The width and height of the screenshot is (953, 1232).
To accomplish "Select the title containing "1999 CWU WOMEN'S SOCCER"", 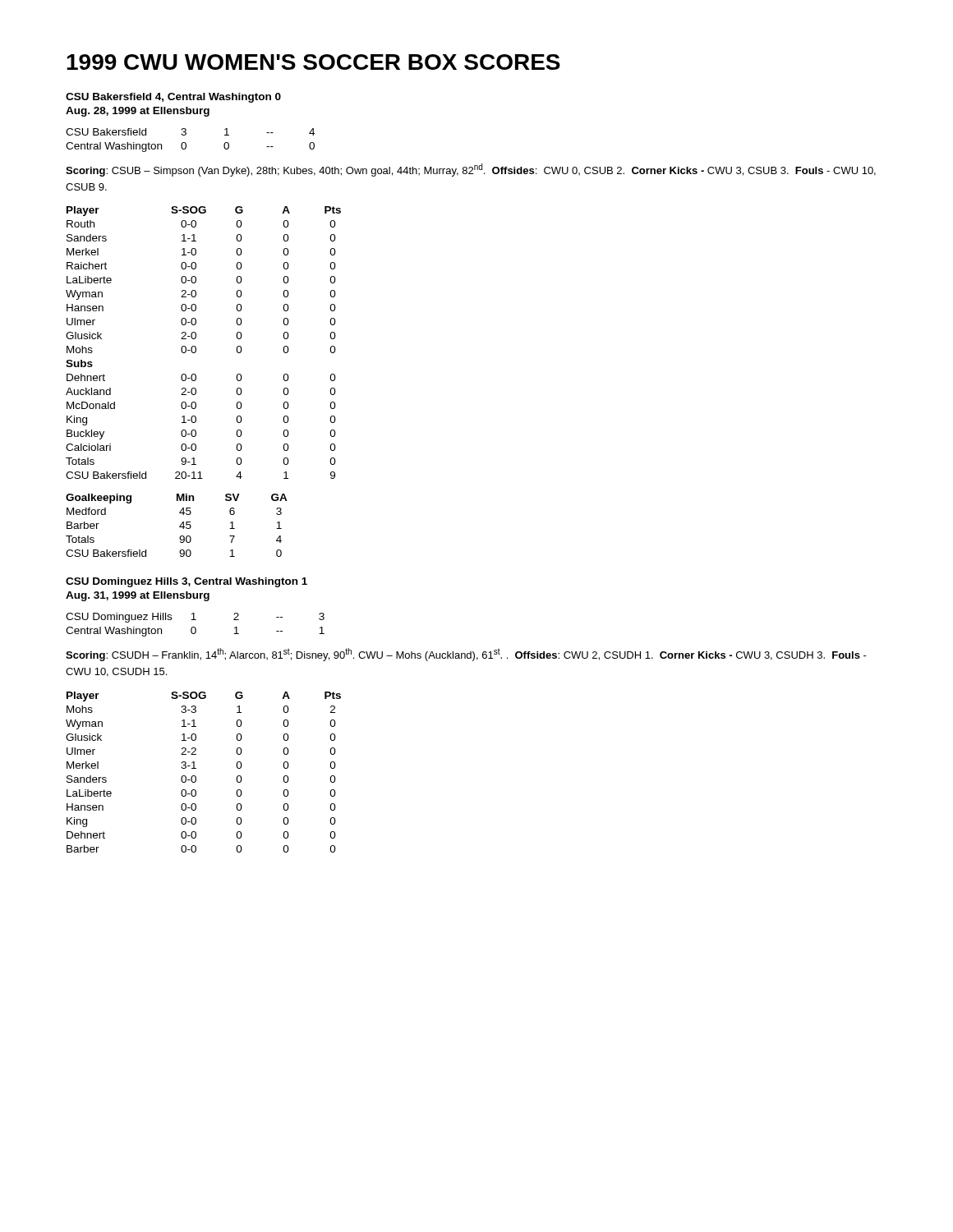I will (313, 62).
